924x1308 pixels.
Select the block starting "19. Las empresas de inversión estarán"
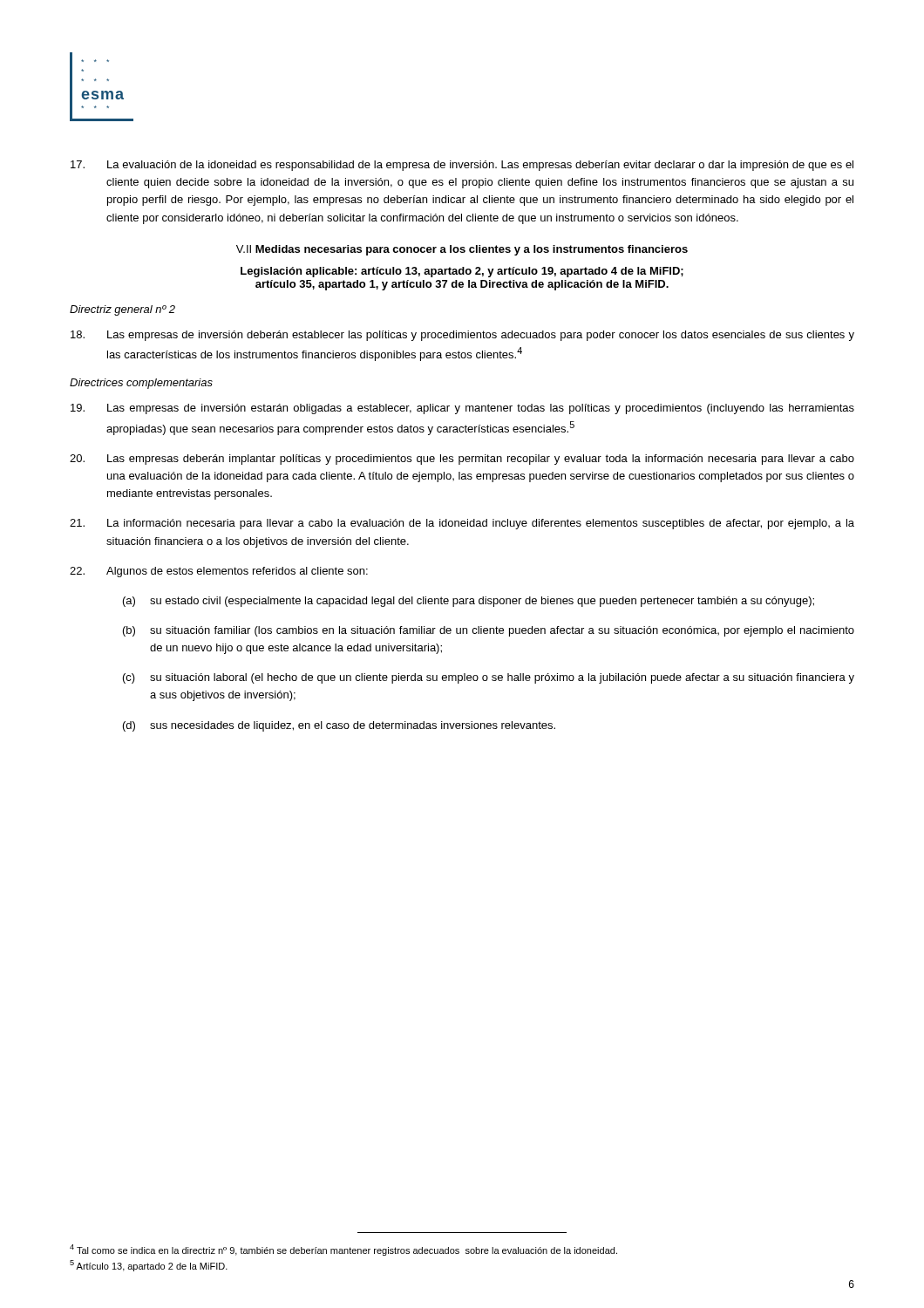click(x=462, y=419)
